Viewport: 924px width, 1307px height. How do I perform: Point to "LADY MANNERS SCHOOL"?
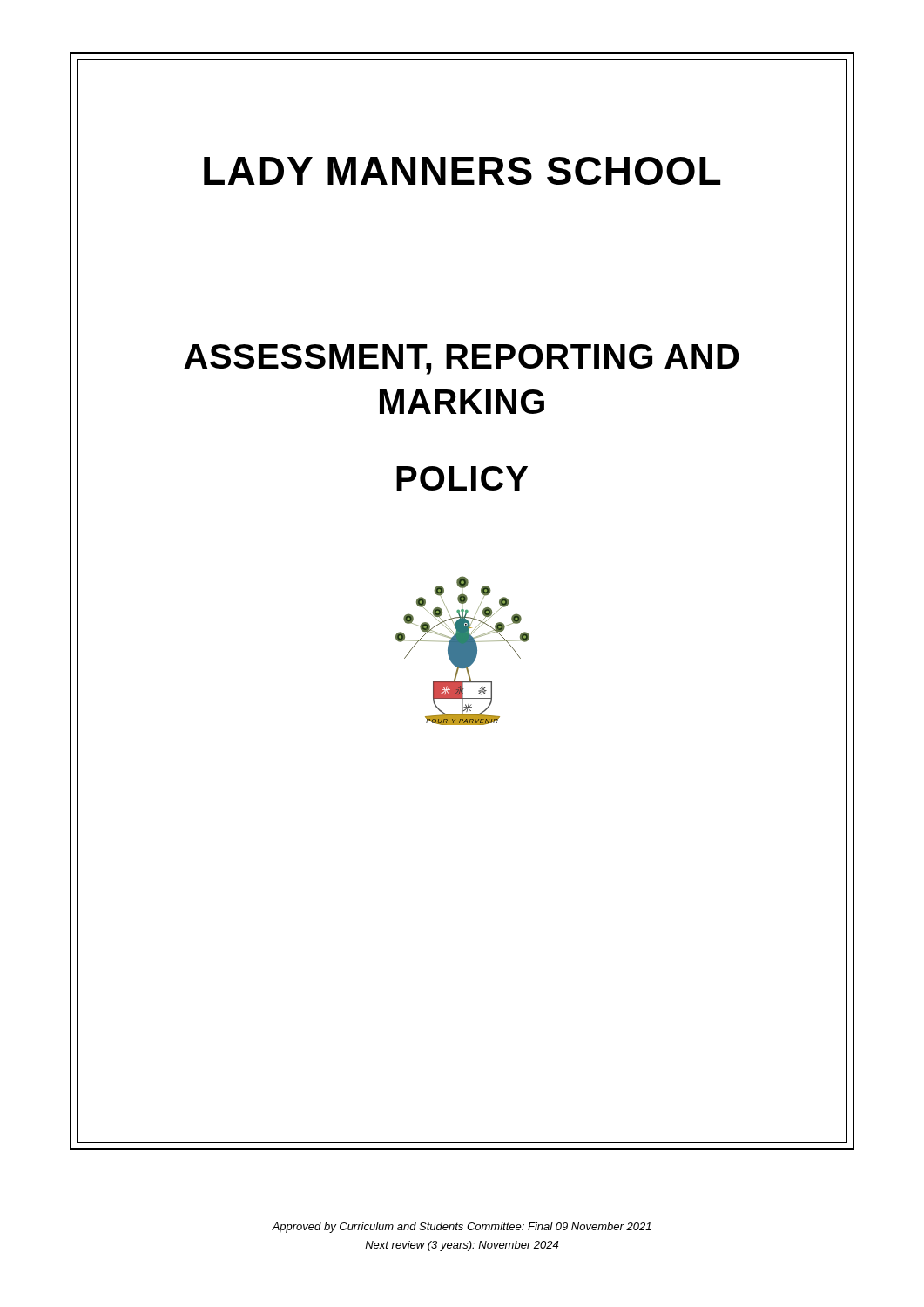[462, 171]
